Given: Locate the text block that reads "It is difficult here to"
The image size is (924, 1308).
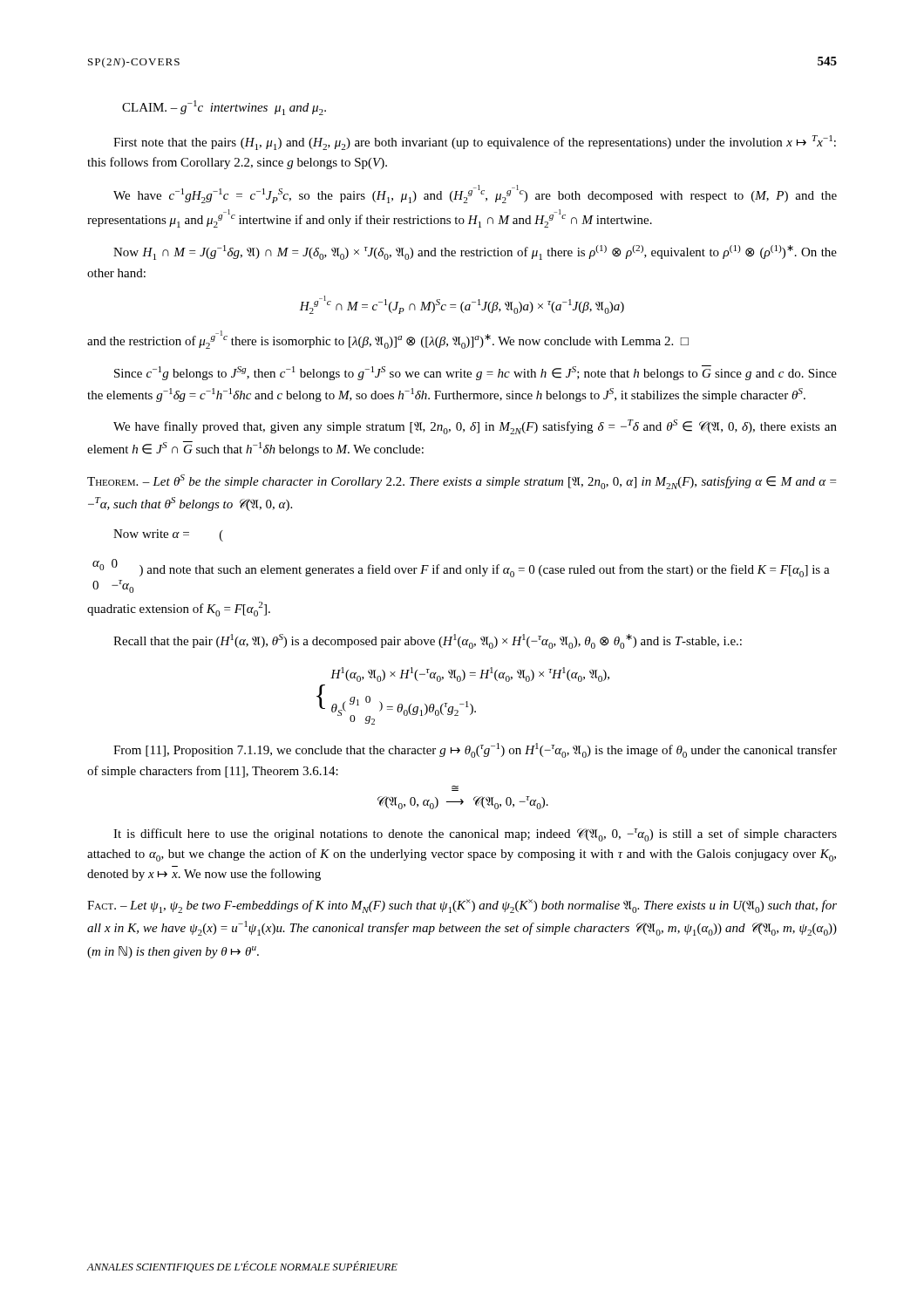Looking at the screenshot, I should pos(462,853).
